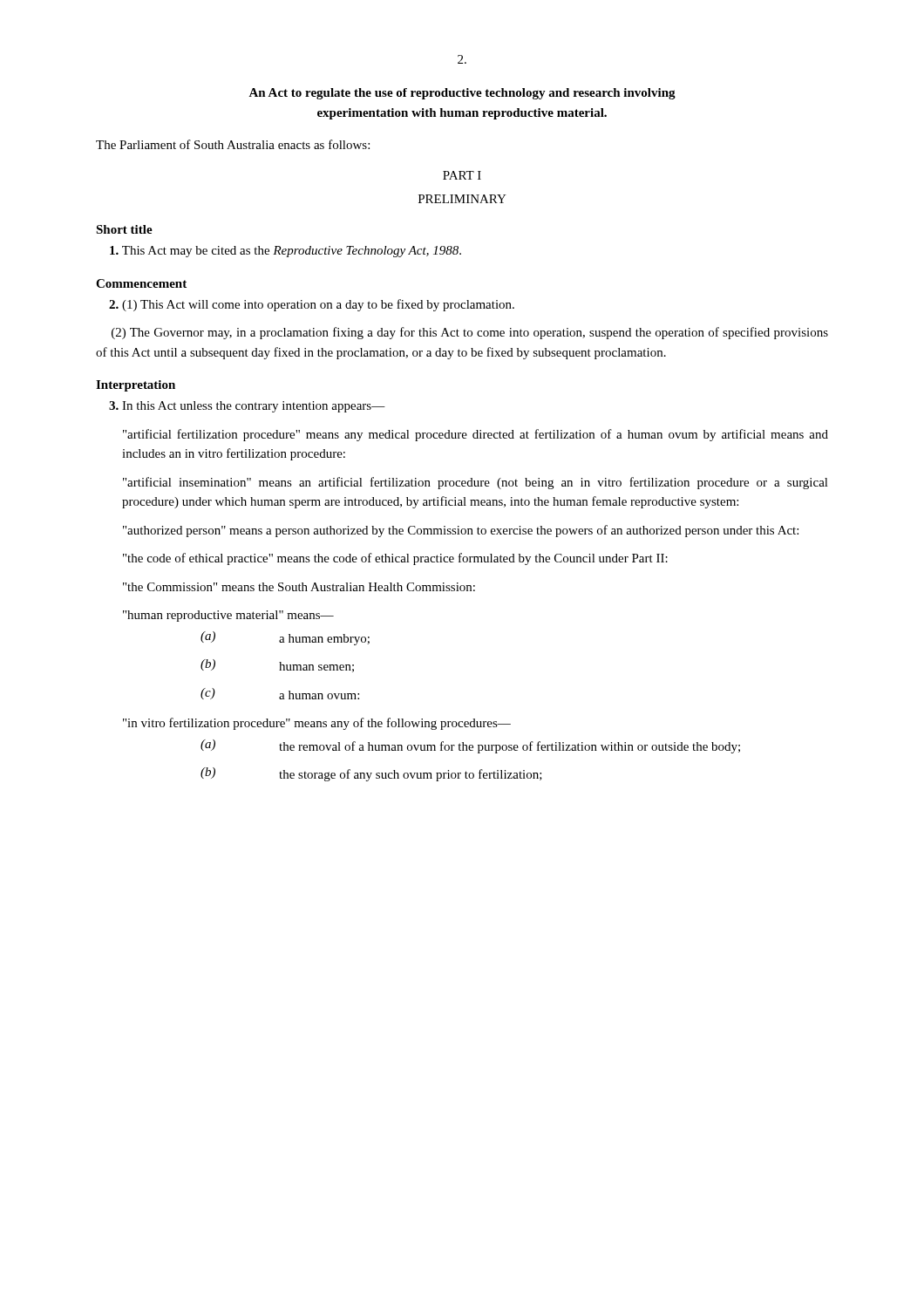Screen dimensions: 1308x924
Task: Where does it say "(b) human semen;"?
Action: pyautogui.click(x=277, y=666)
